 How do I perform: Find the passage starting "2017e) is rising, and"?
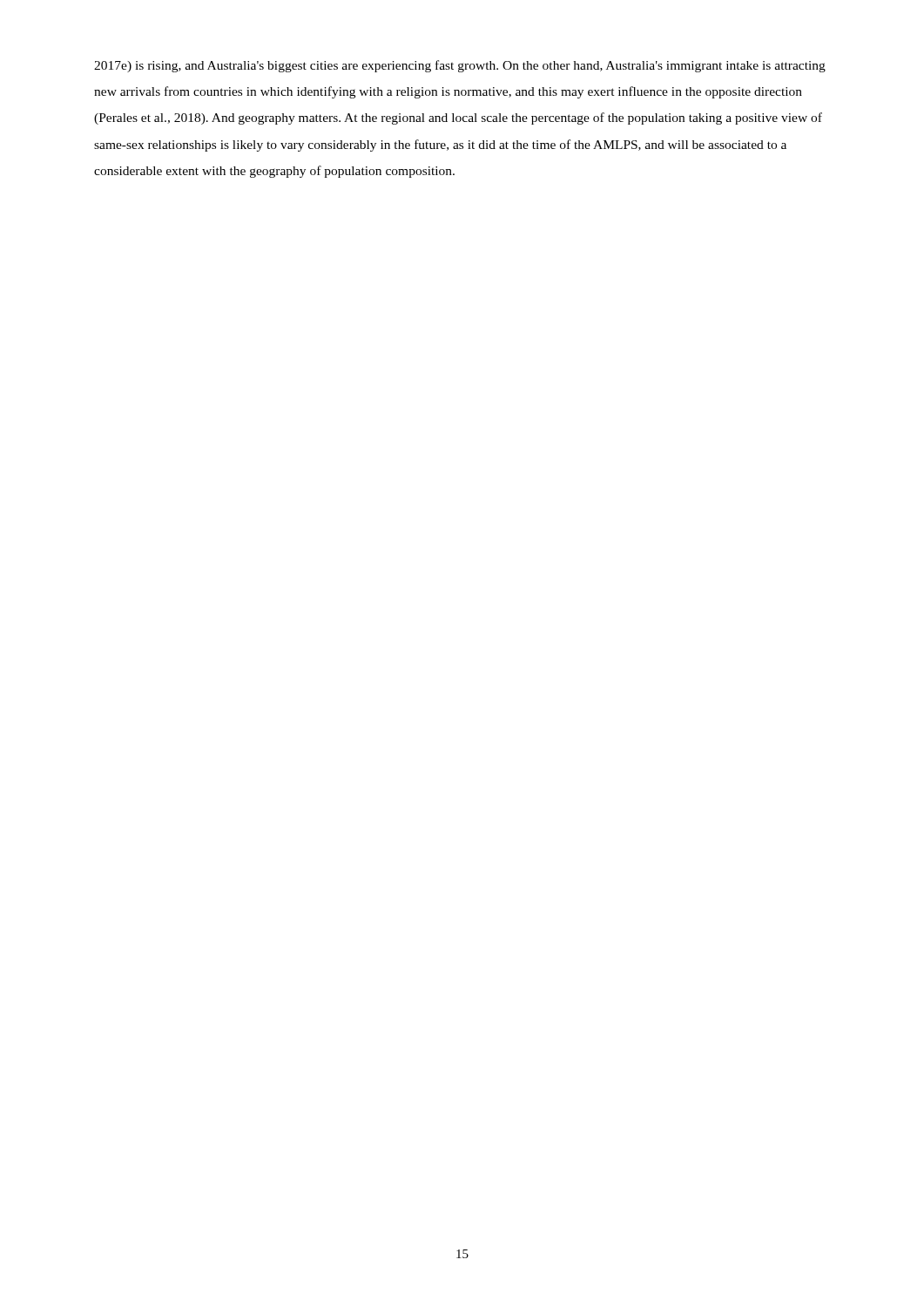point(460,118)
